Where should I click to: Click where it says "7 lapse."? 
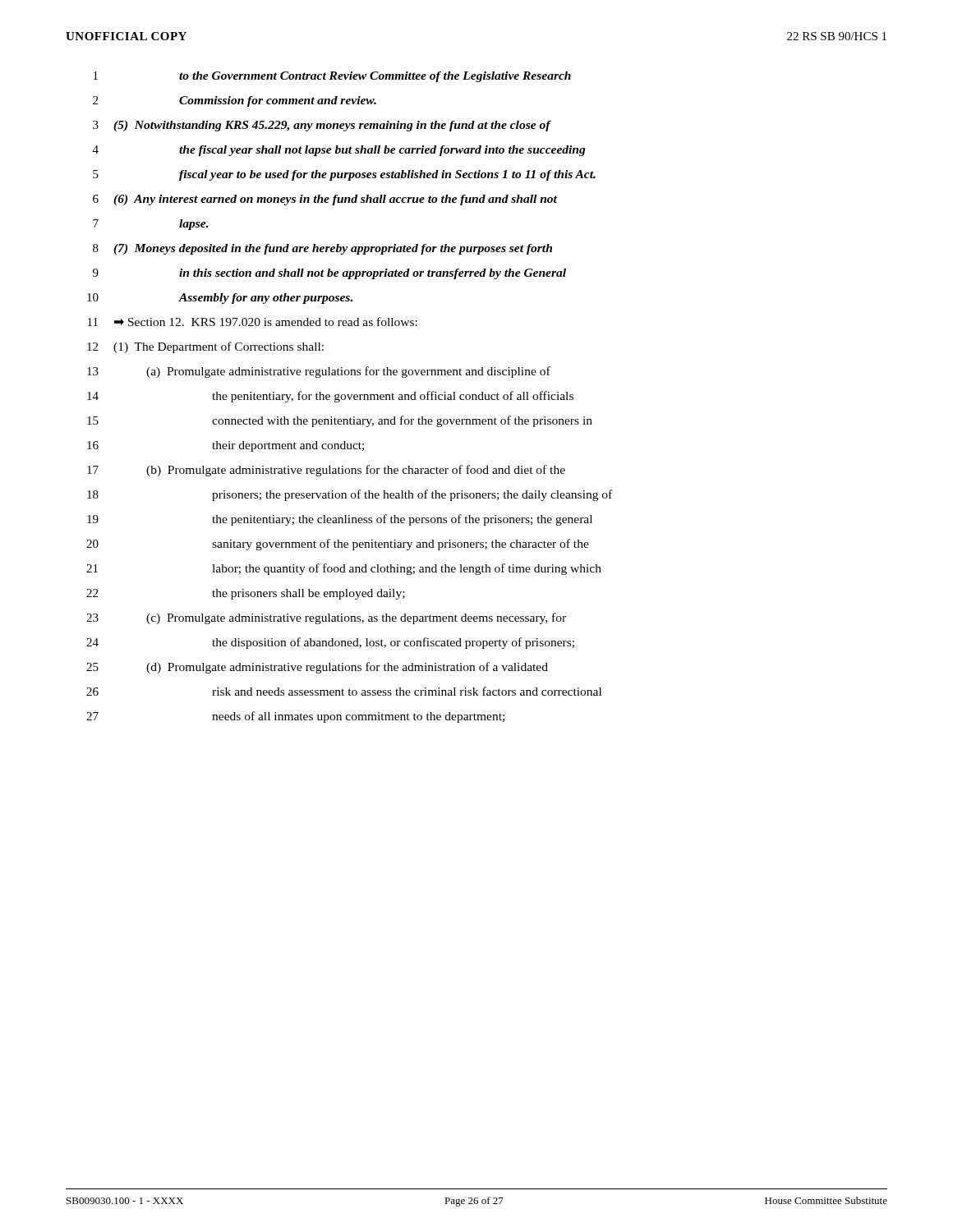tap(96, 225)
